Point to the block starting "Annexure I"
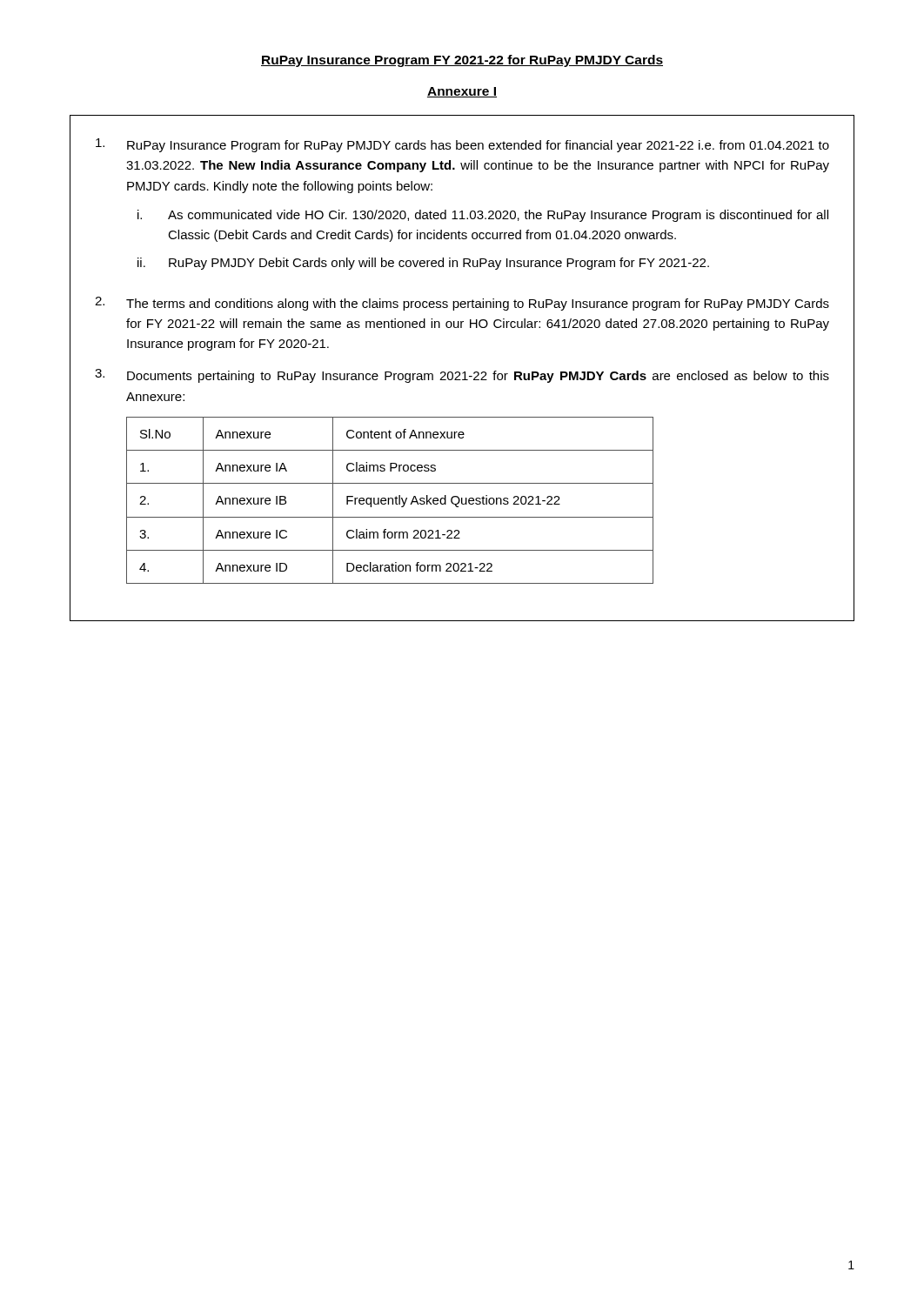924x1305 pixels. coord(462,91)
